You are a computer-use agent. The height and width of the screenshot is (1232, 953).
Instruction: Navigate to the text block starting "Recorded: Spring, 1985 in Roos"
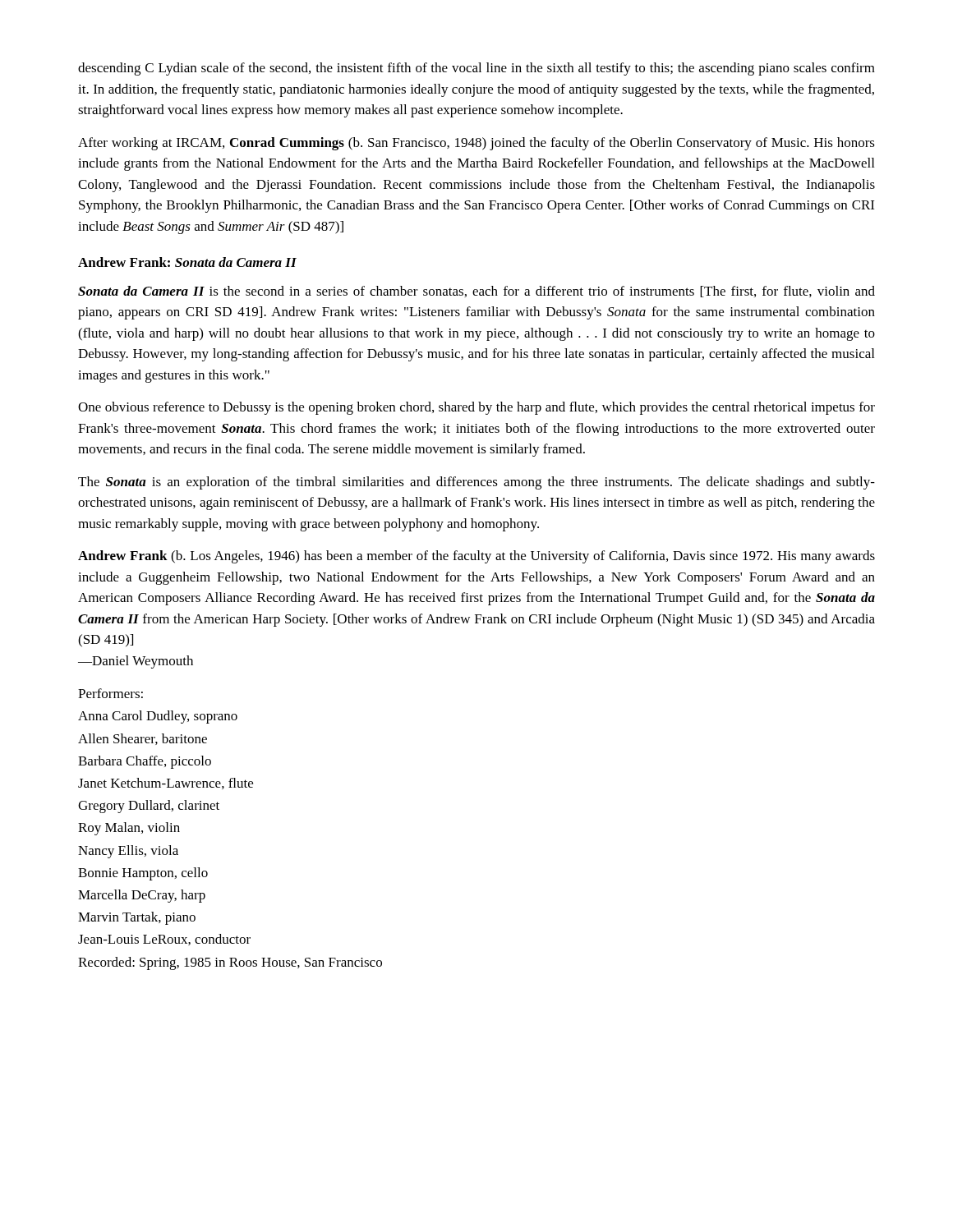(x=230, y=962)
